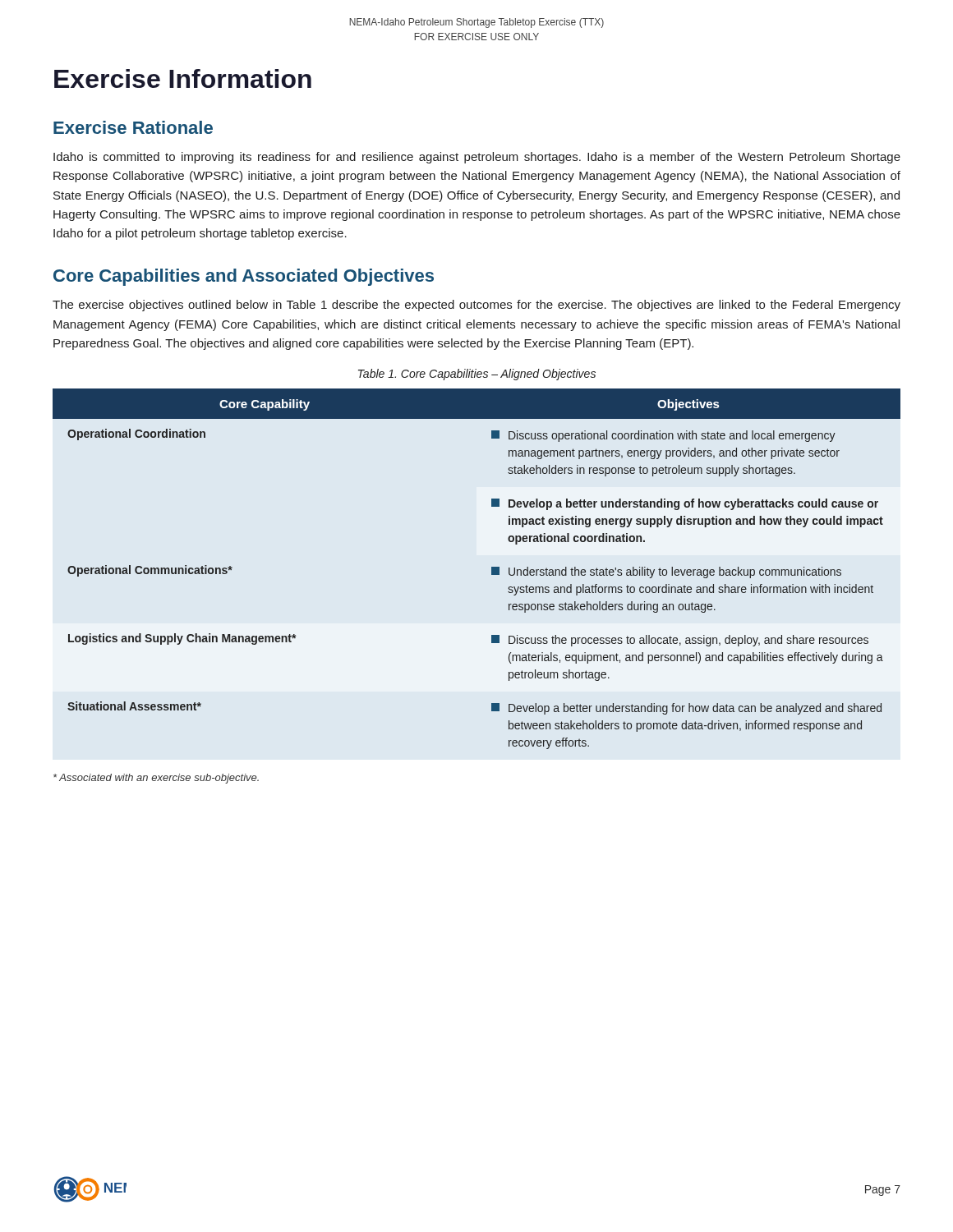Select the text block containing "Idaho is committed to improving its readiness"

click(x=476, y=195)
